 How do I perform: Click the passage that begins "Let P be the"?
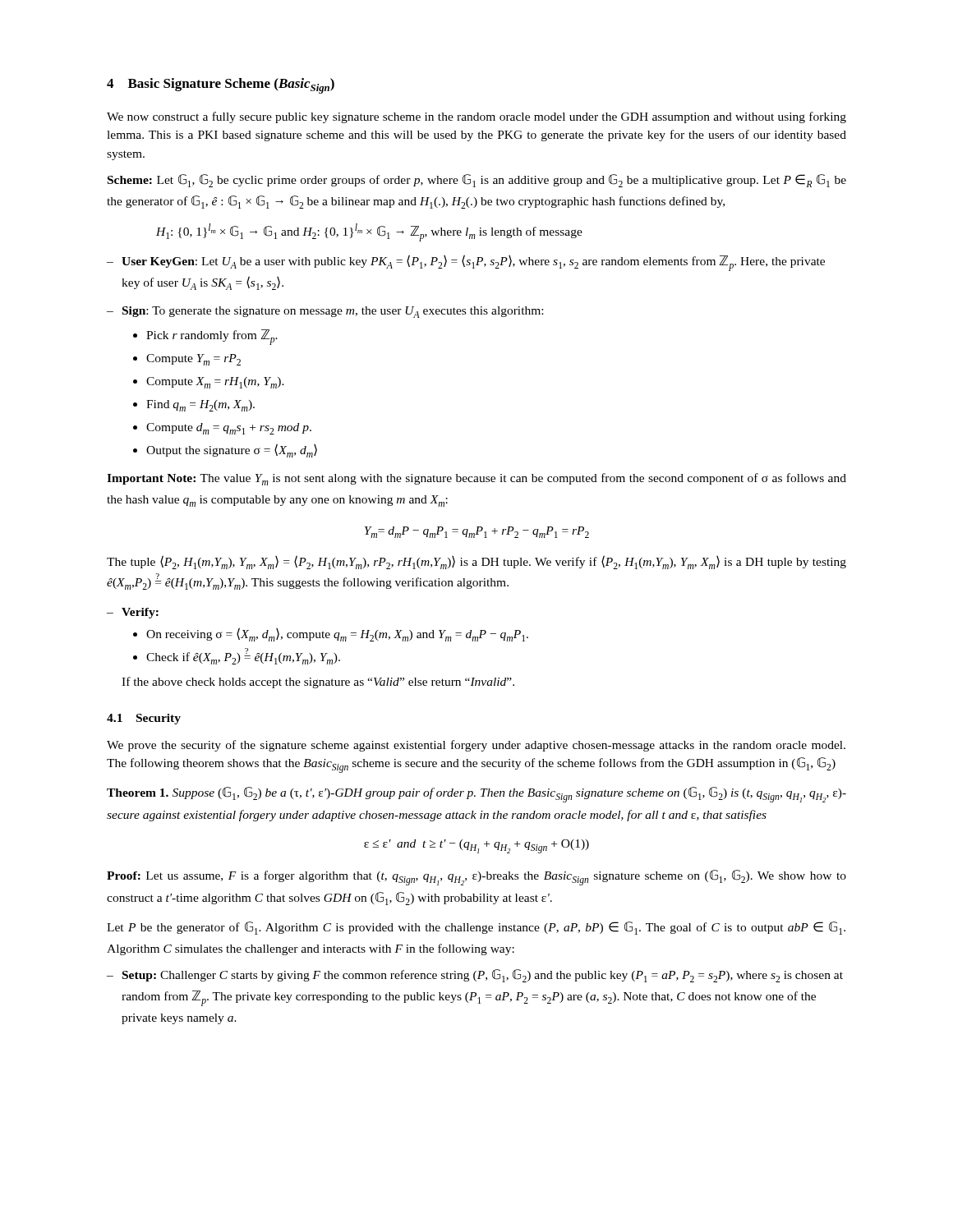coord(476,938)
